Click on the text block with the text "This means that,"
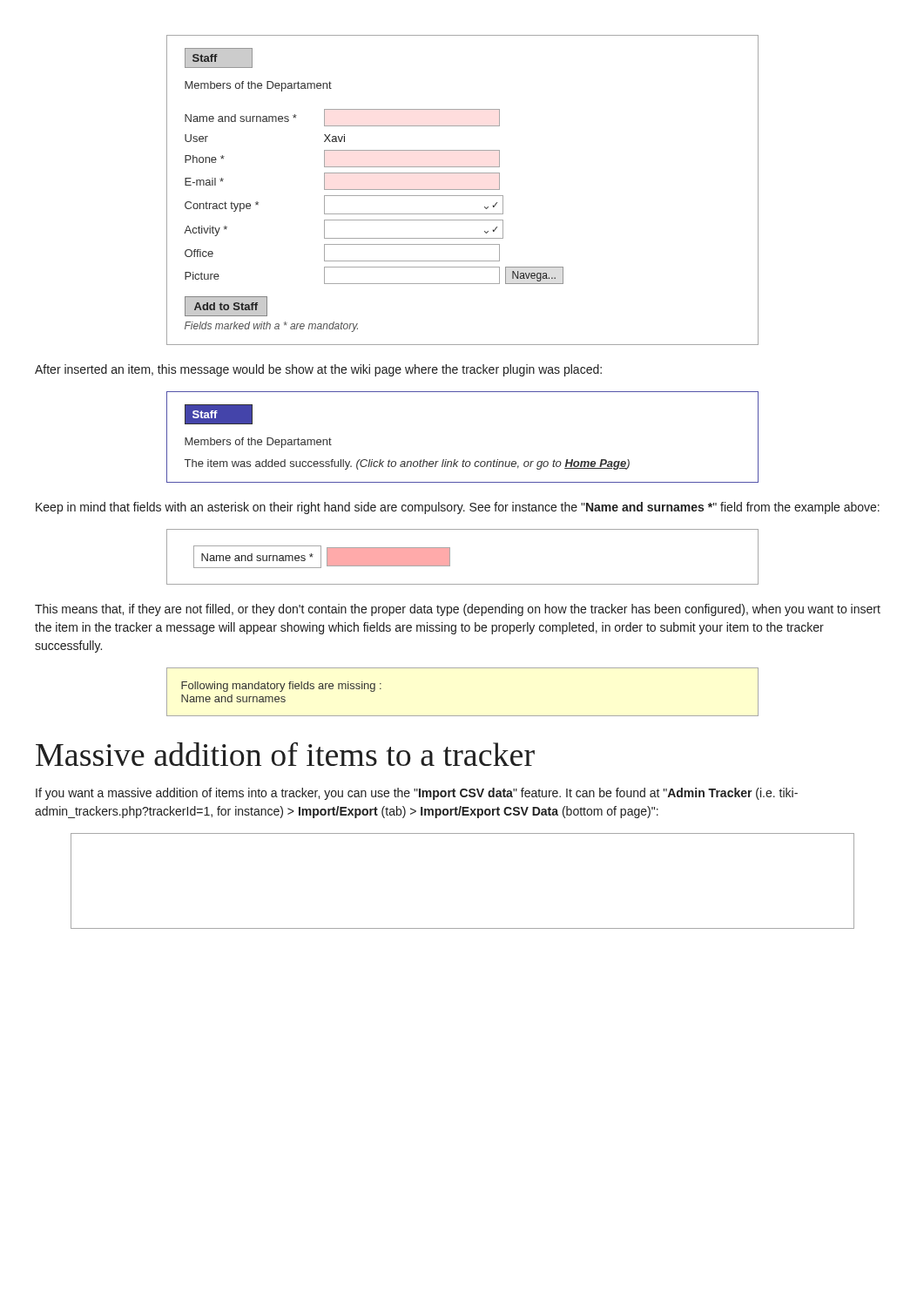924x1307 pixels. pyautogui.click(x=458, y=627)
